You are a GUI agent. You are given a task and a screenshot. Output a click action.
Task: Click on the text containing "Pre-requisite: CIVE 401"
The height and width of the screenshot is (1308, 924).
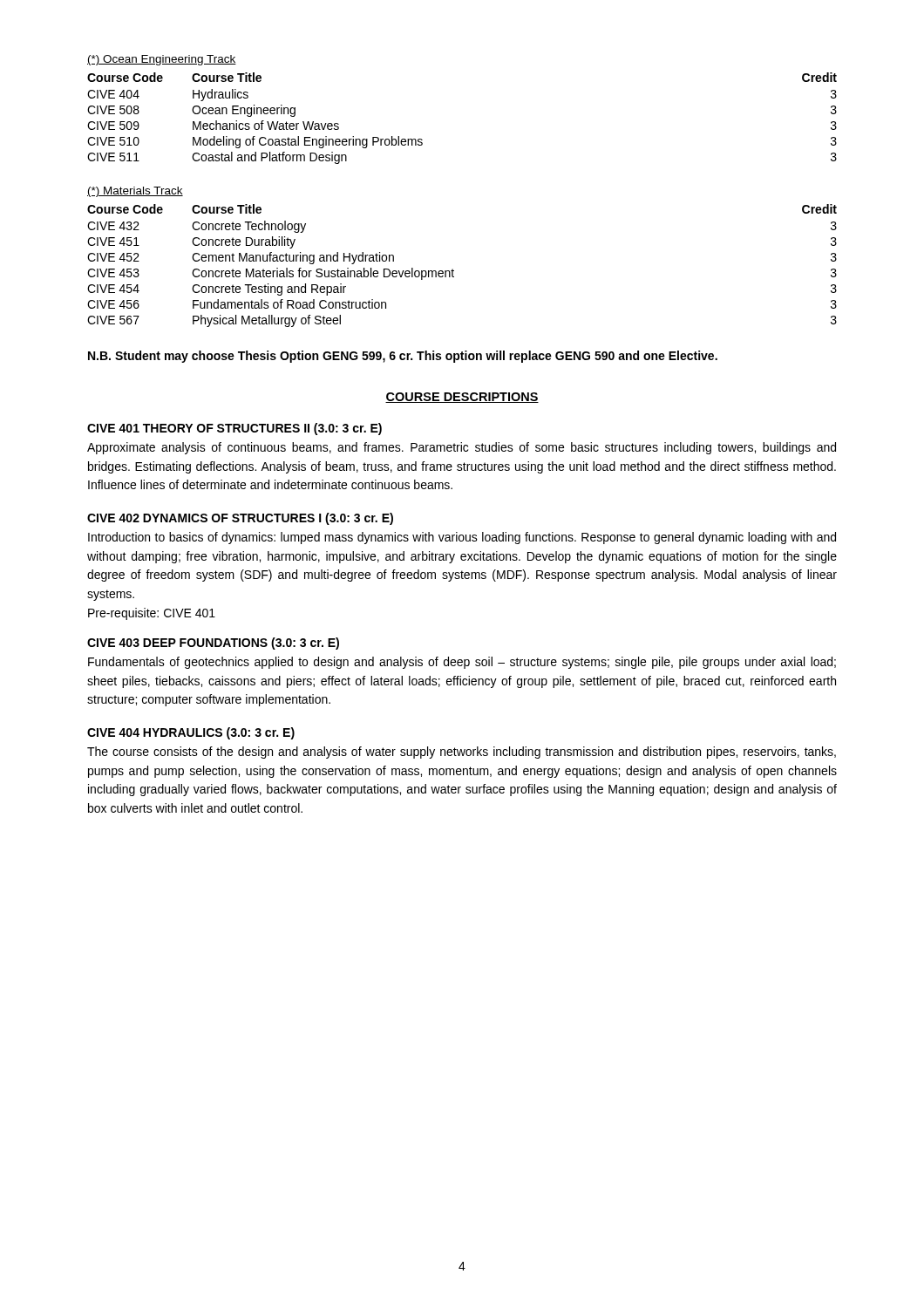(x=151, y=613)
